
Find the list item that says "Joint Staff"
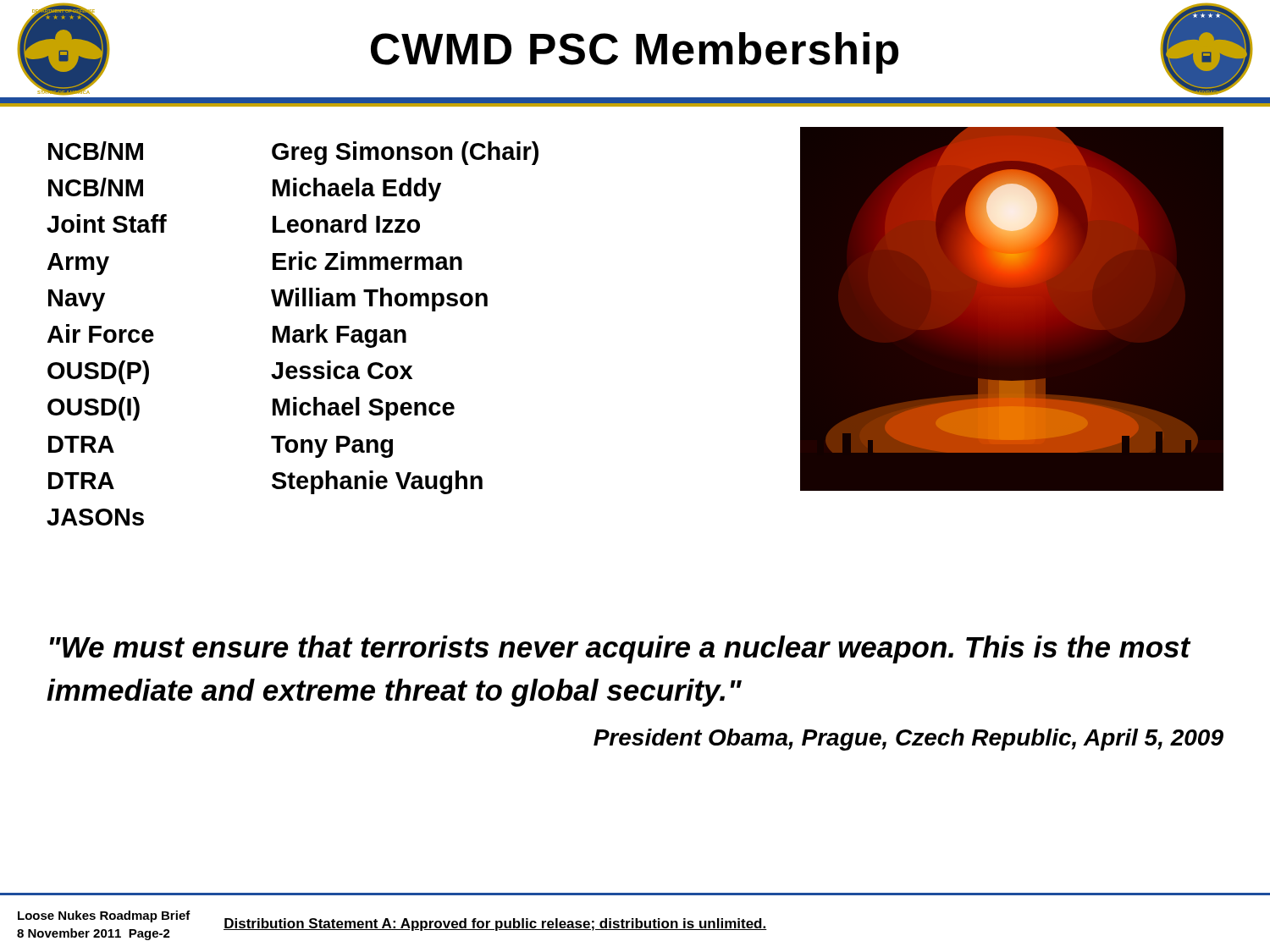coord(107,225)
